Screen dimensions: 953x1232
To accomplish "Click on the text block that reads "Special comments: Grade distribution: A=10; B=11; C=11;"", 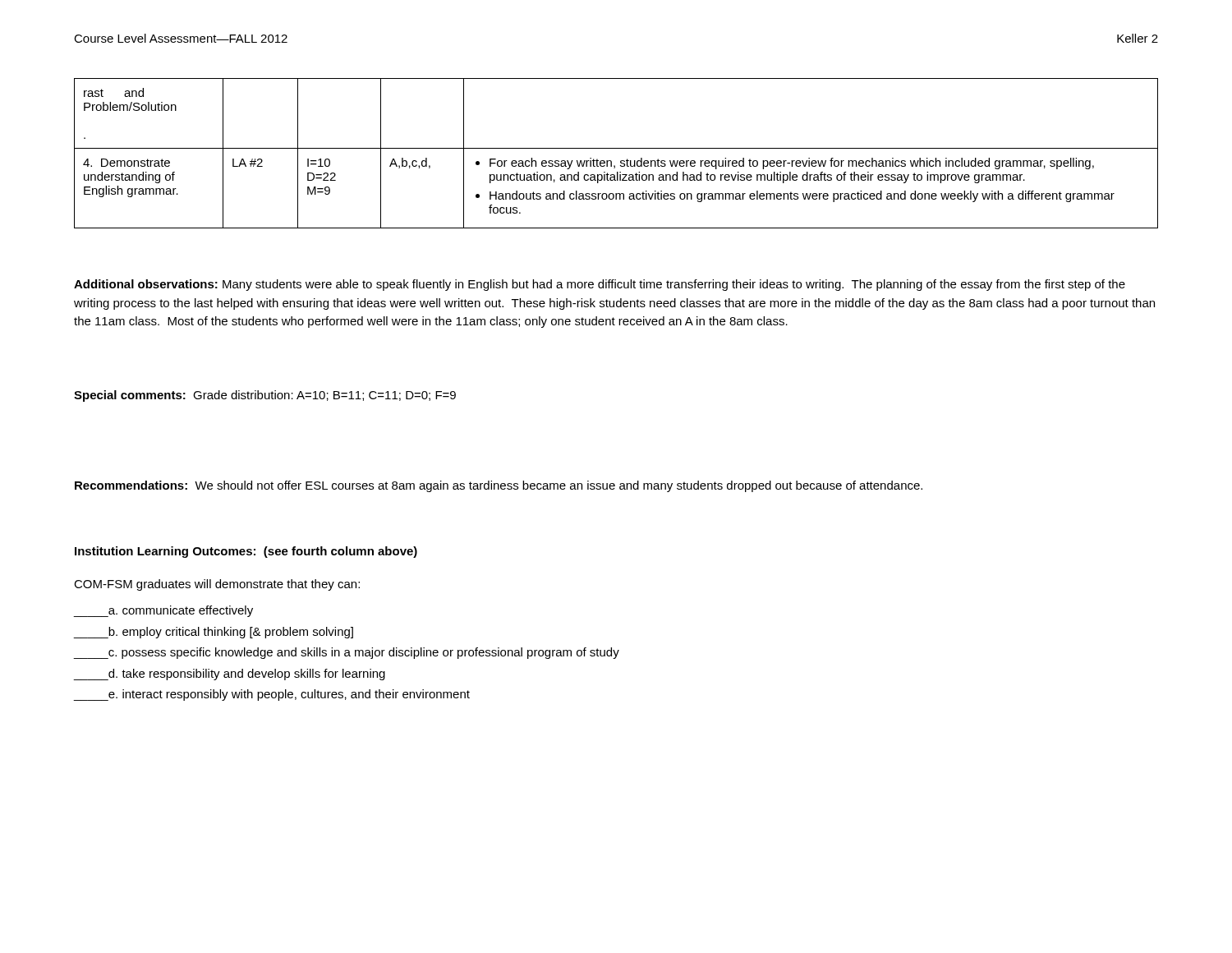I will click(x=265, y=395).
